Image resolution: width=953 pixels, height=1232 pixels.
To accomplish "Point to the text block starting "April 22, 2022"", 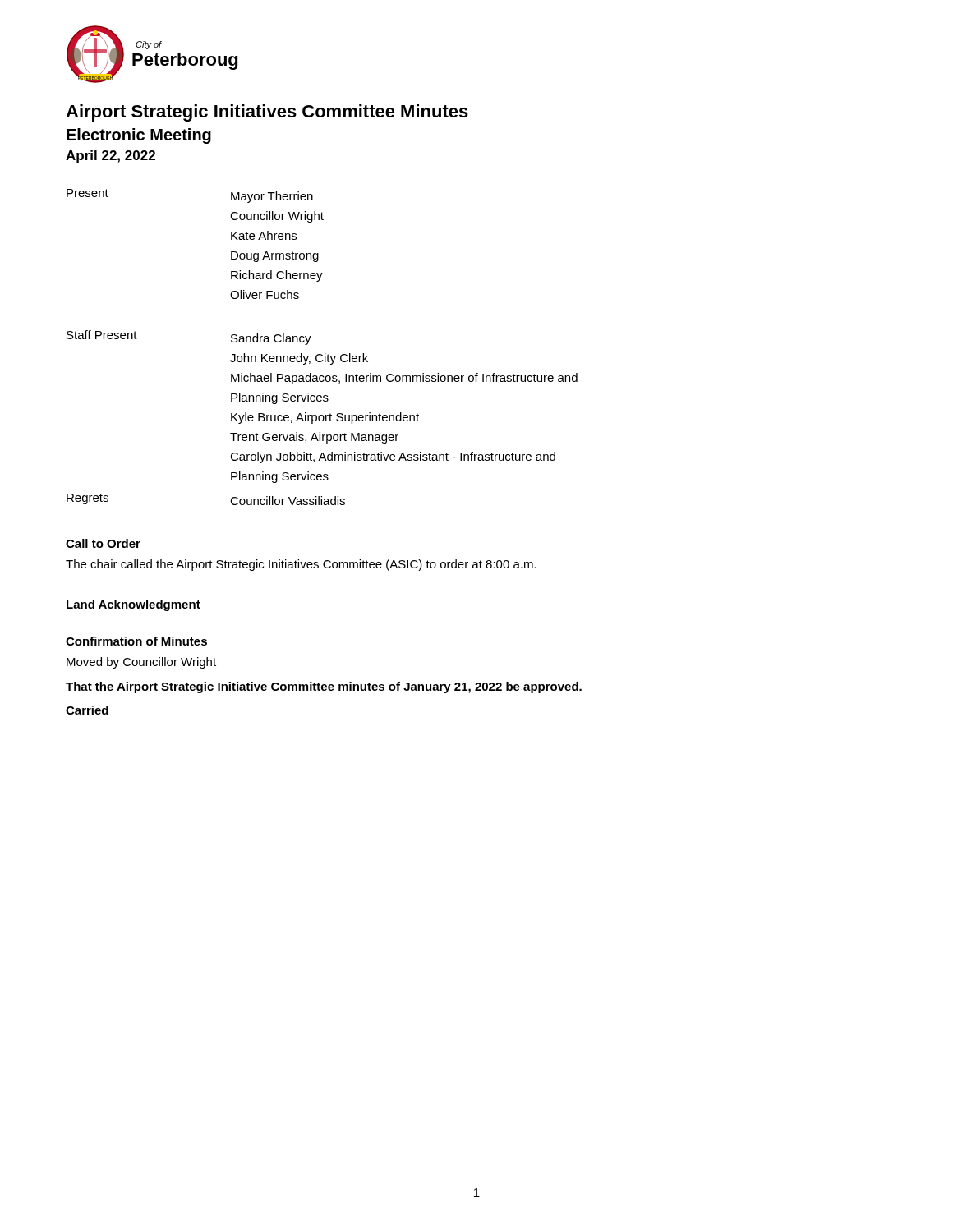I will pos(111,156).
